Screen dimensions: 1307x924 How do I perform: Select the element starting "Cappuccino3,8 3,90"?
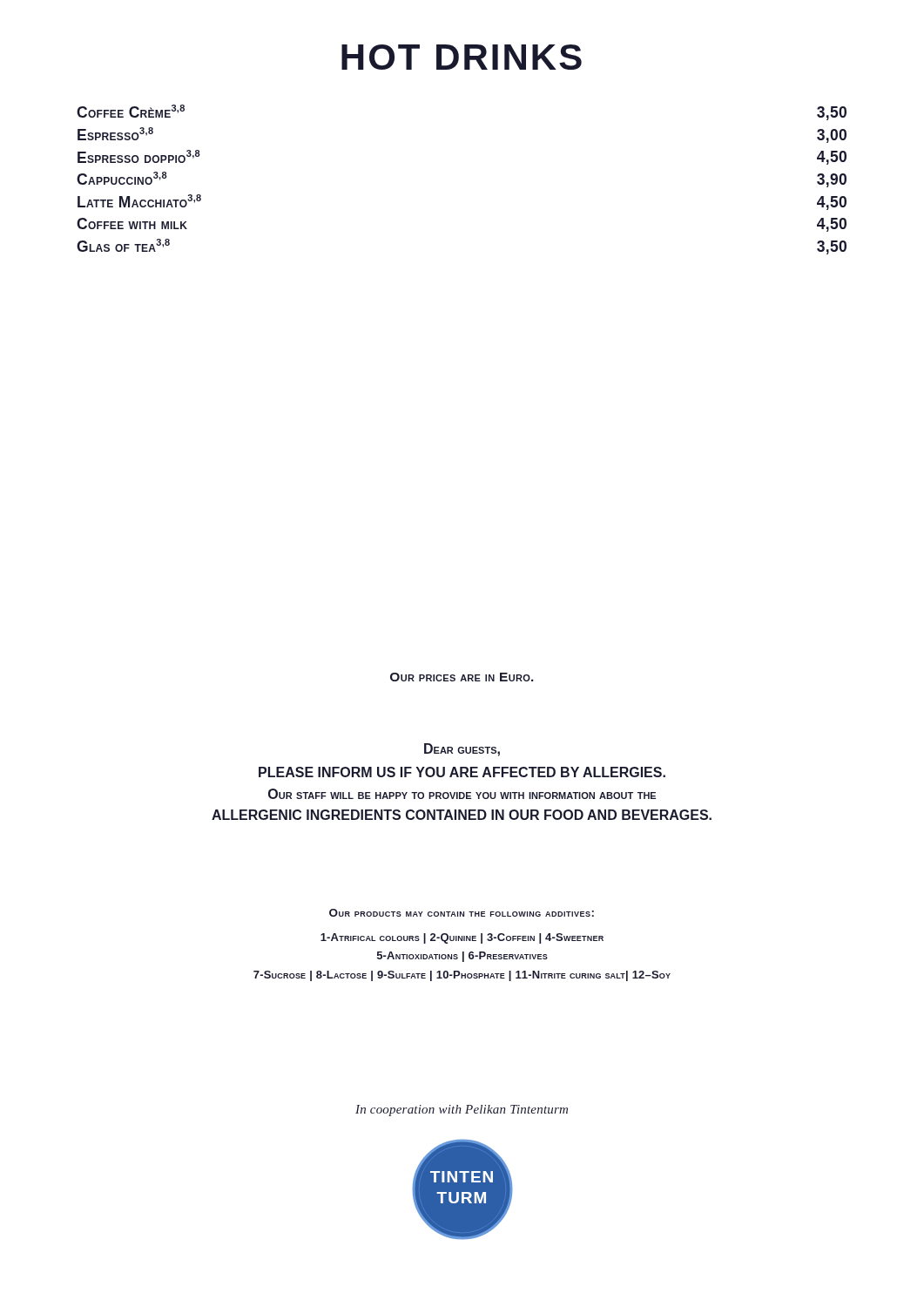coord(121,178)
